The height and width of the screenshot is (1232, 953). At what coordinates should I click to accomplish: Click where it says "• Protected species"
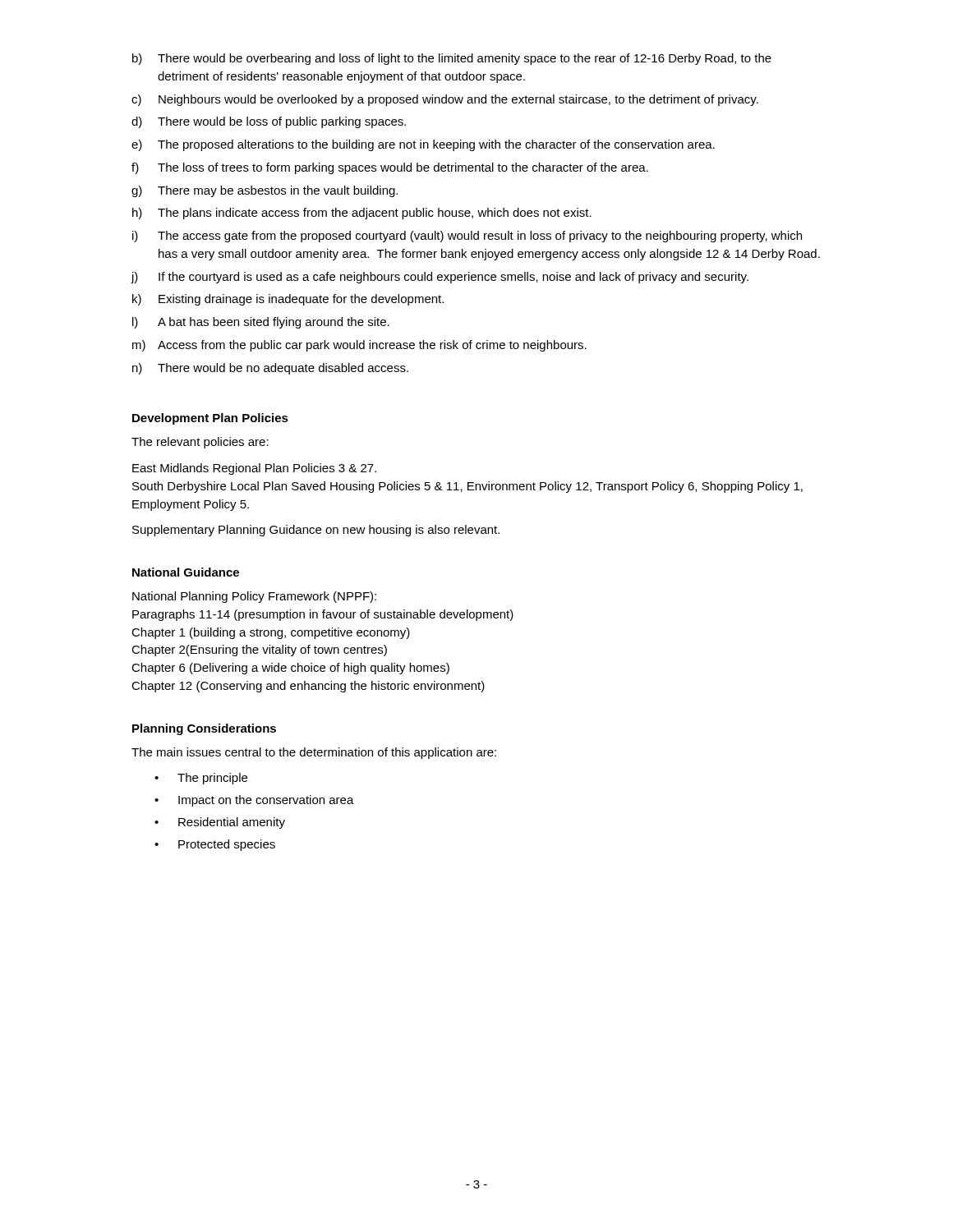point(215,844)
